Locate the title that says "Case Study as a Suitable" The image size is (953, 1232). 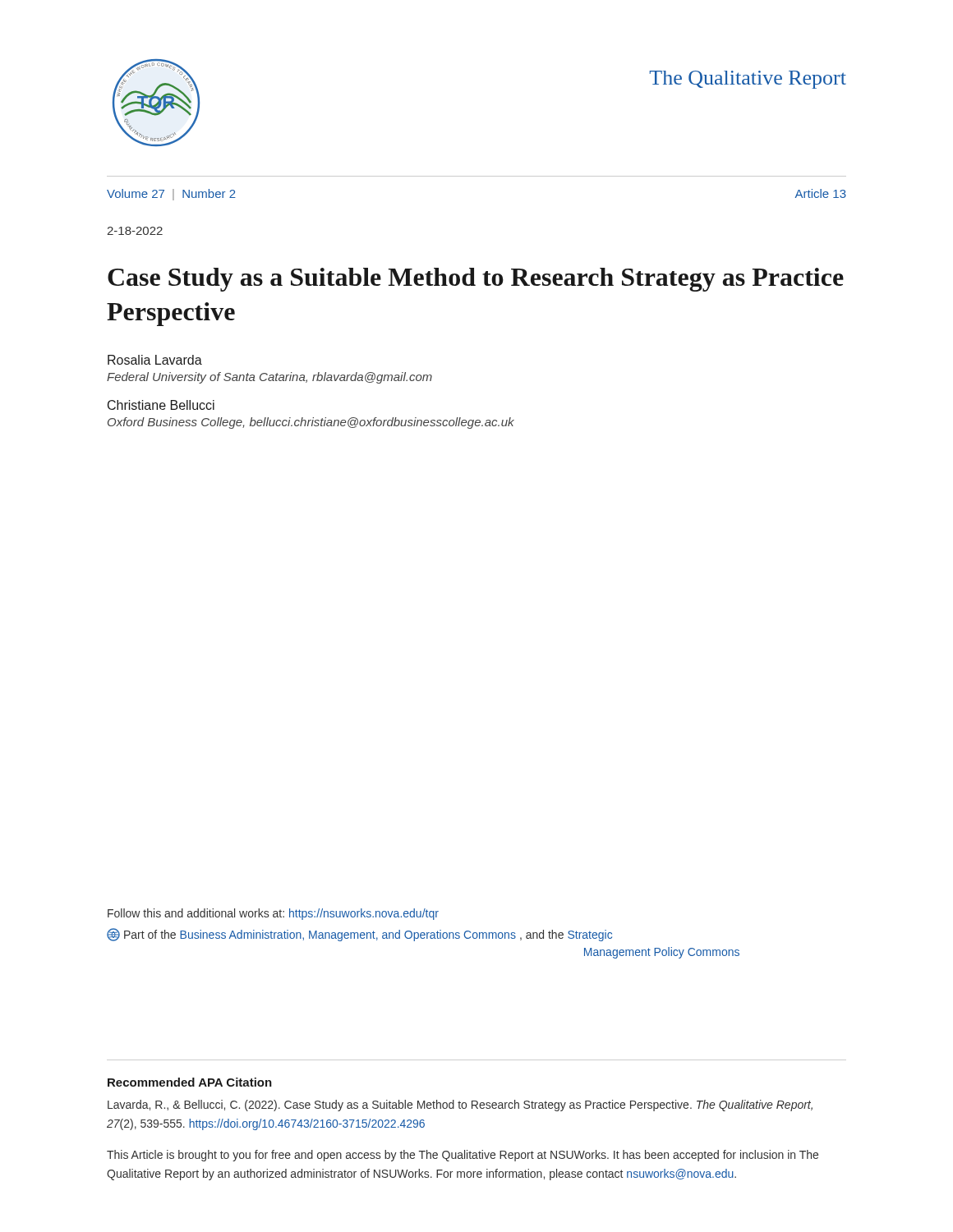475,294
